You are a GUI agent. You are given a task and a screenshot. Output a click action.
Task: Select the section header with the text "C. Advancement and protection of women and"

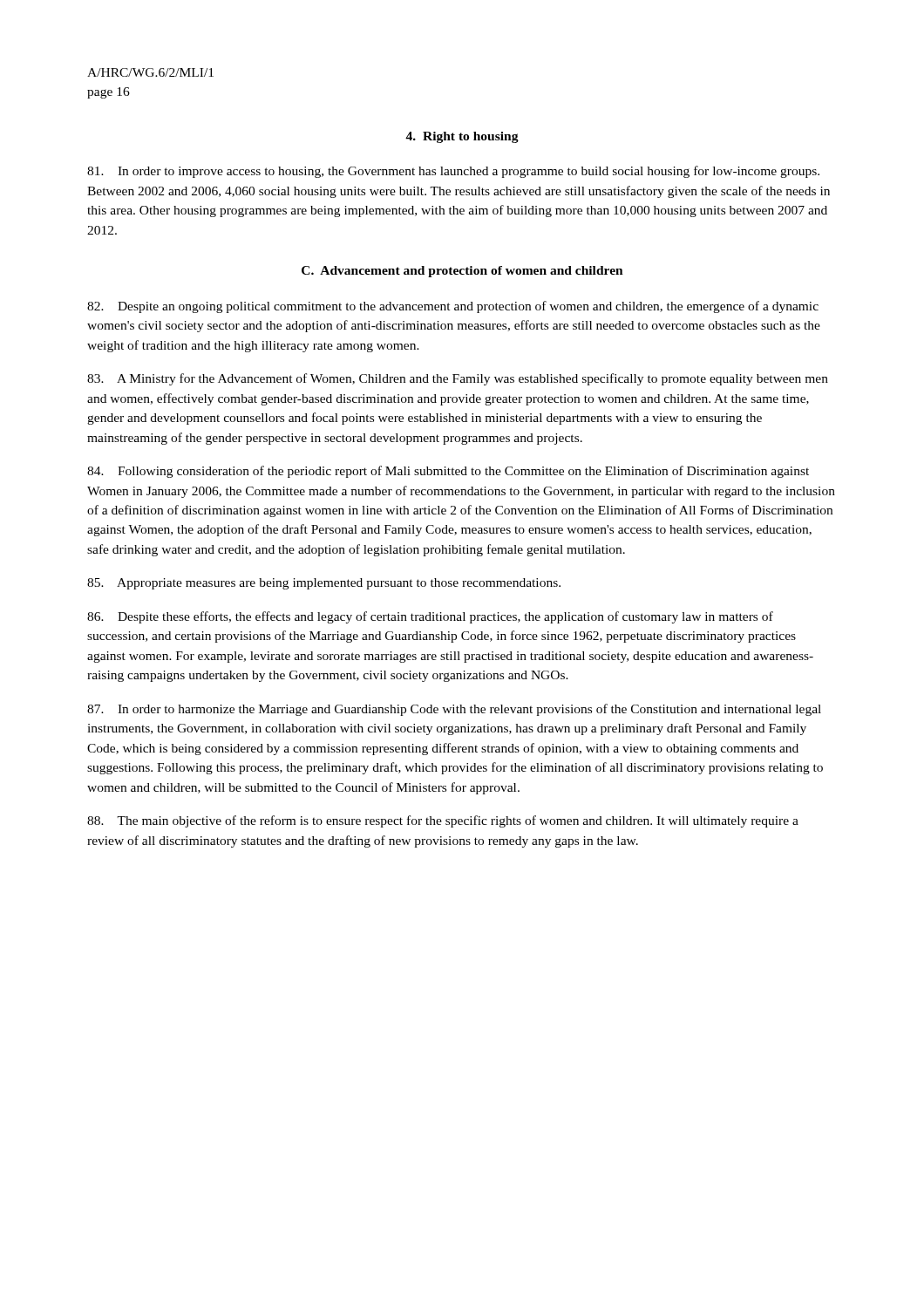click(x=462, y=270)
